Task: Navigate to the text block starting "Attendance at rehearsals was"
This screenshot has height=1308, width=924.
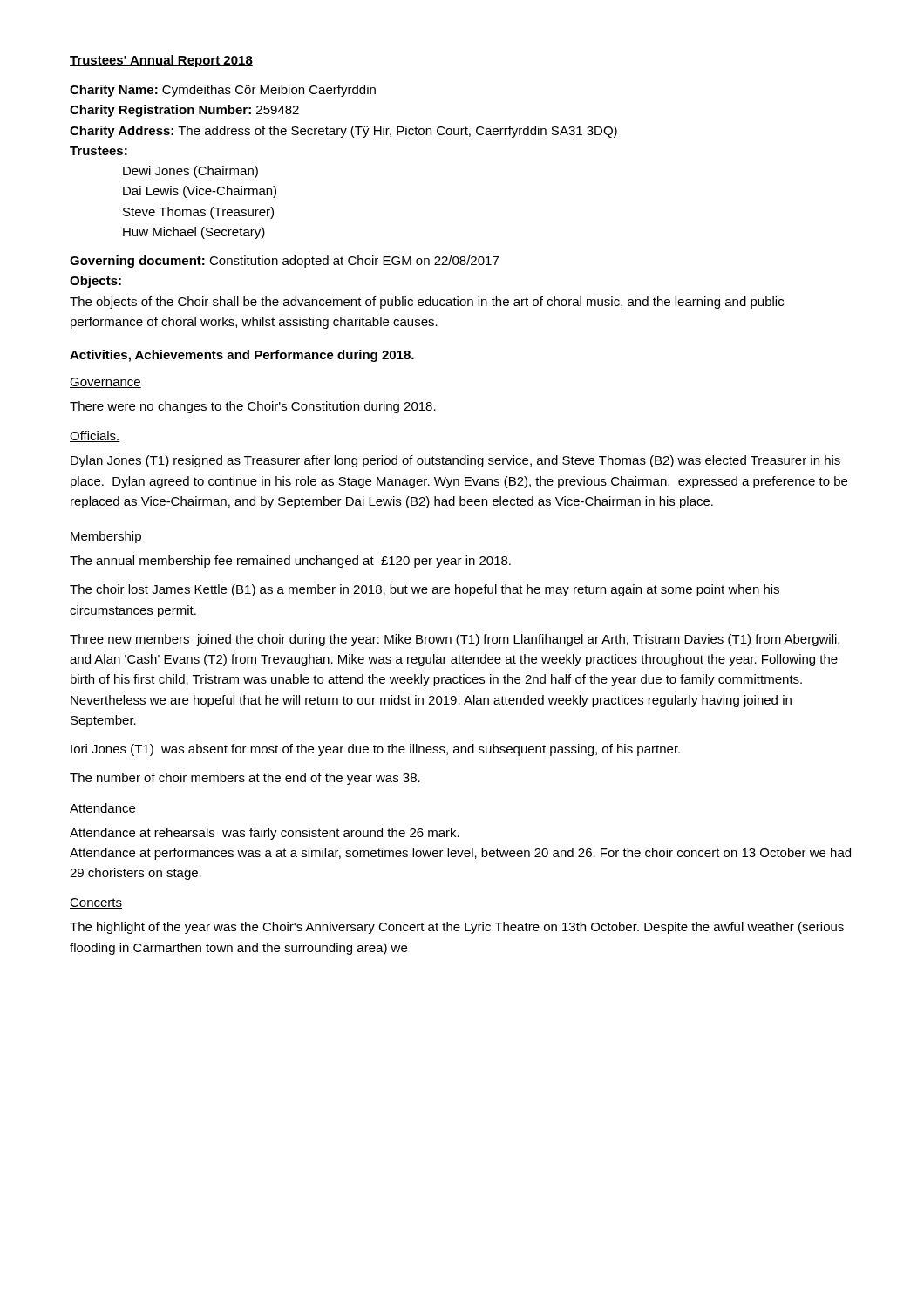Action: click(461, 852)
